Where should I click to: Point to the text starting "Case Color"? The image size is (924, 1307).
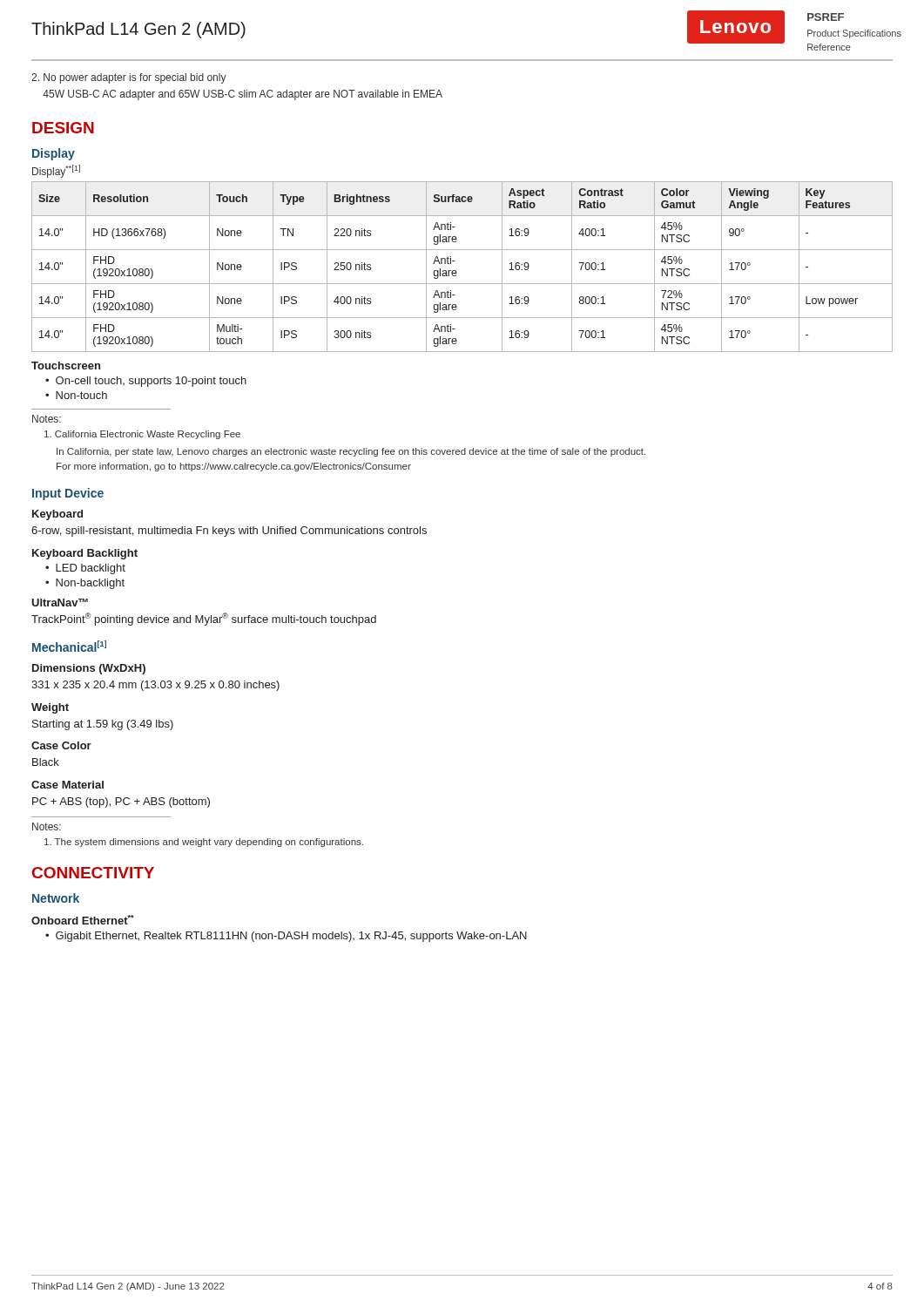point(61,746)
